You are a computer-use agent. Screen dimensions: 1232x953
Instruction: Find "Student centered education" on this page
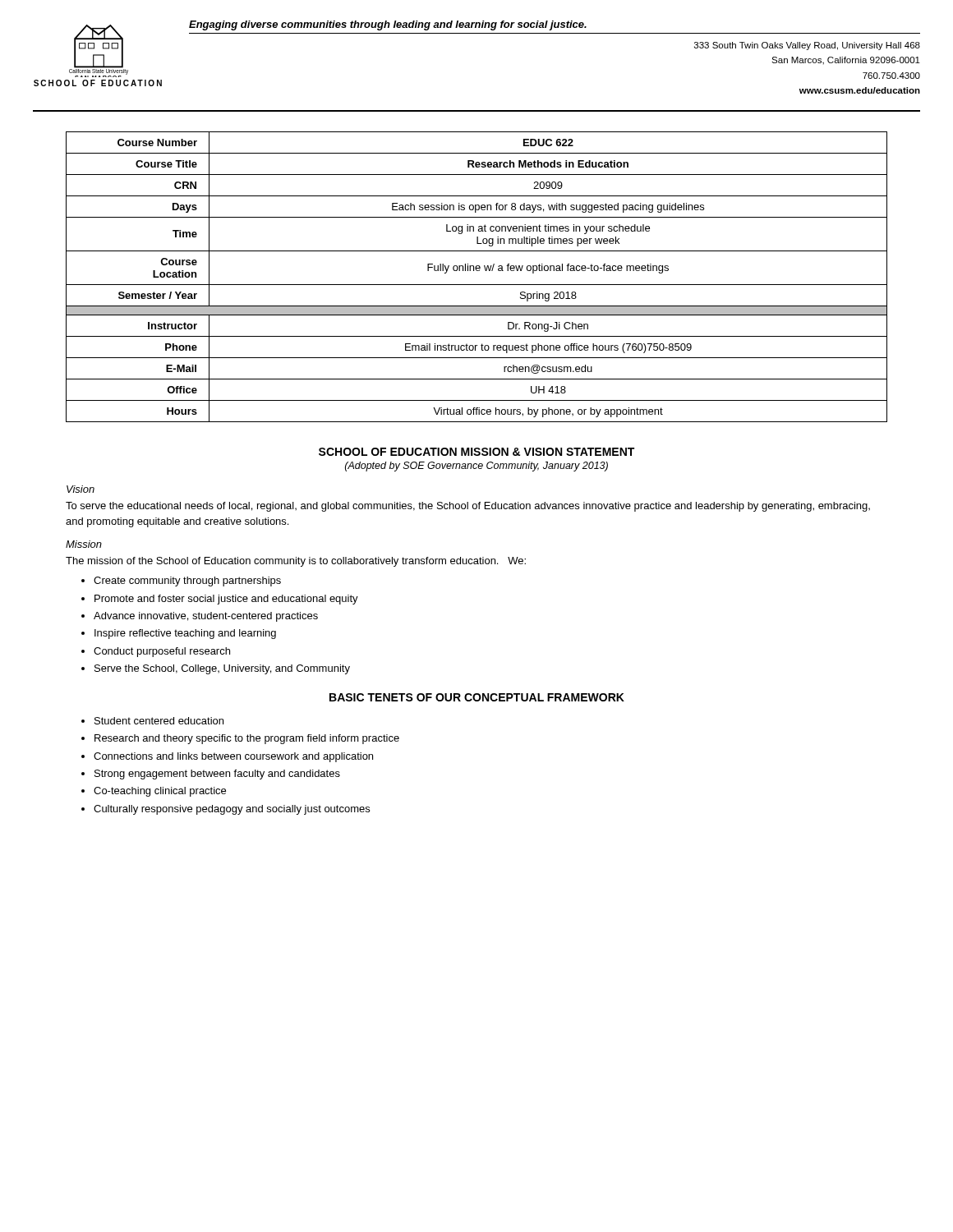click(x=159, y=720)
